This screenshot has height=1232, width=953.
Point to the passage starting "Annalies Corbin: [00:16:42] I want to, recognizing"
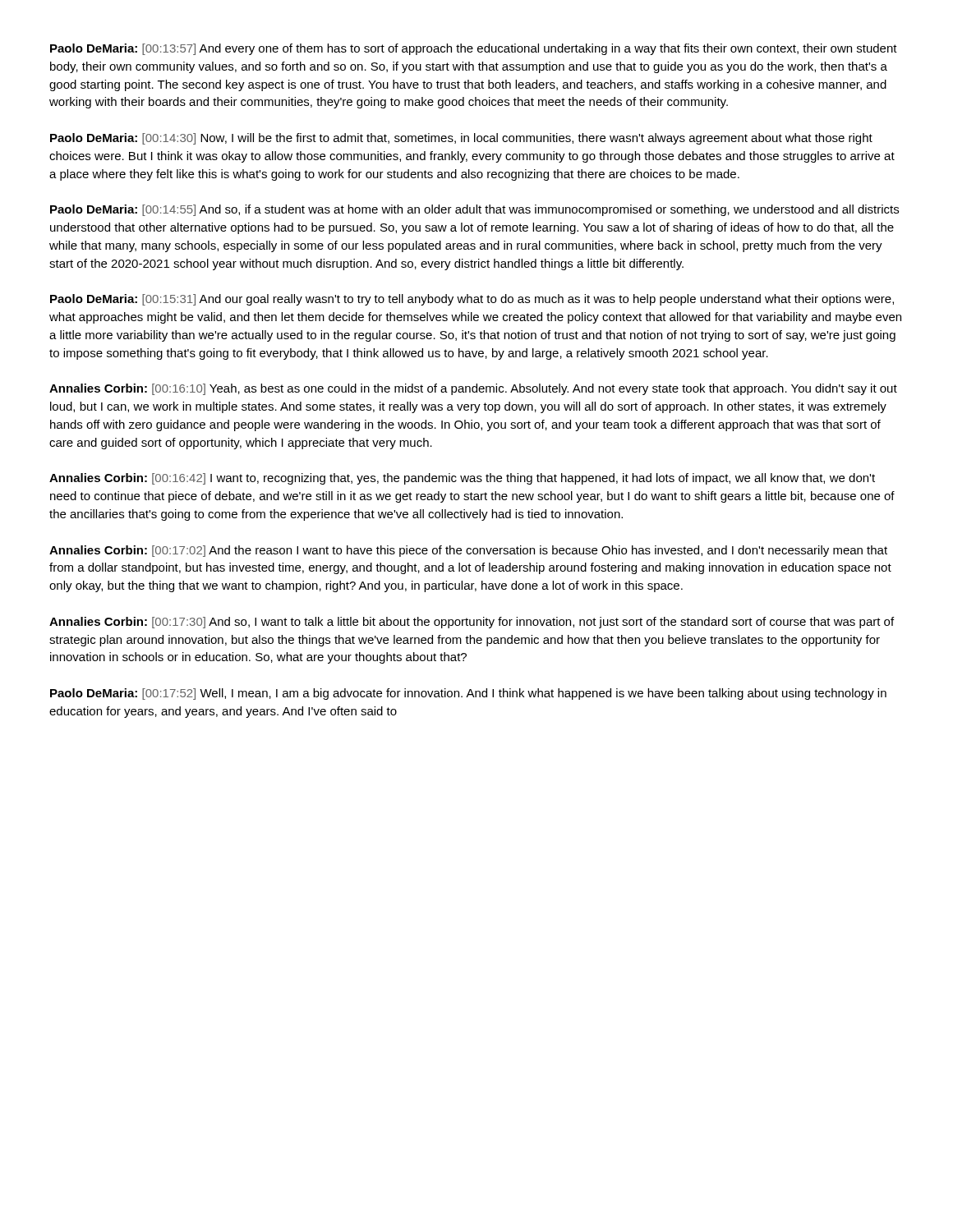pos(472,496)
